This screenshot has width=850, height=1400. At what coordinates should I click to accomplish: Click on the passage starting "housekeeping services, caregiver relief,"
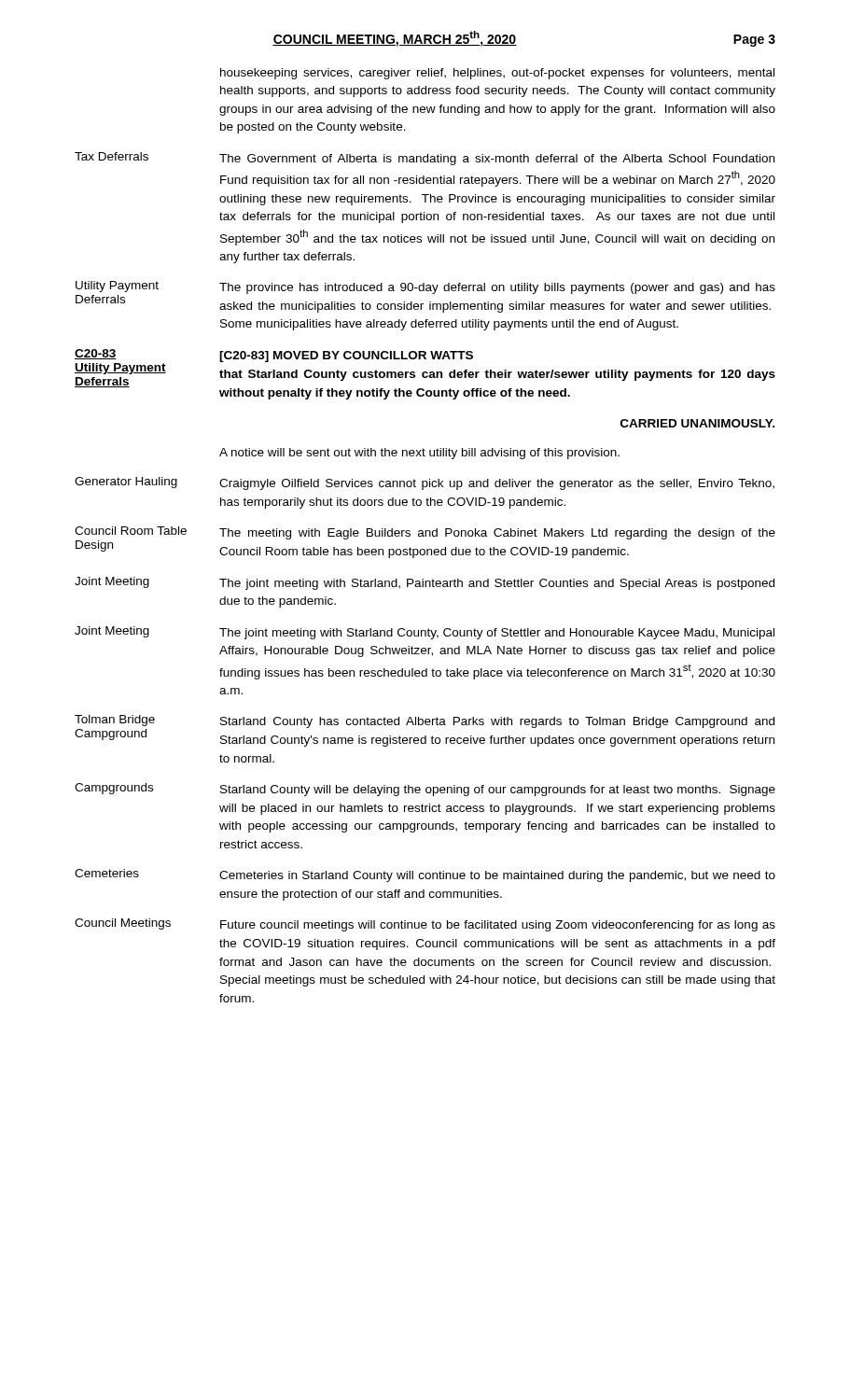[497, 99]
